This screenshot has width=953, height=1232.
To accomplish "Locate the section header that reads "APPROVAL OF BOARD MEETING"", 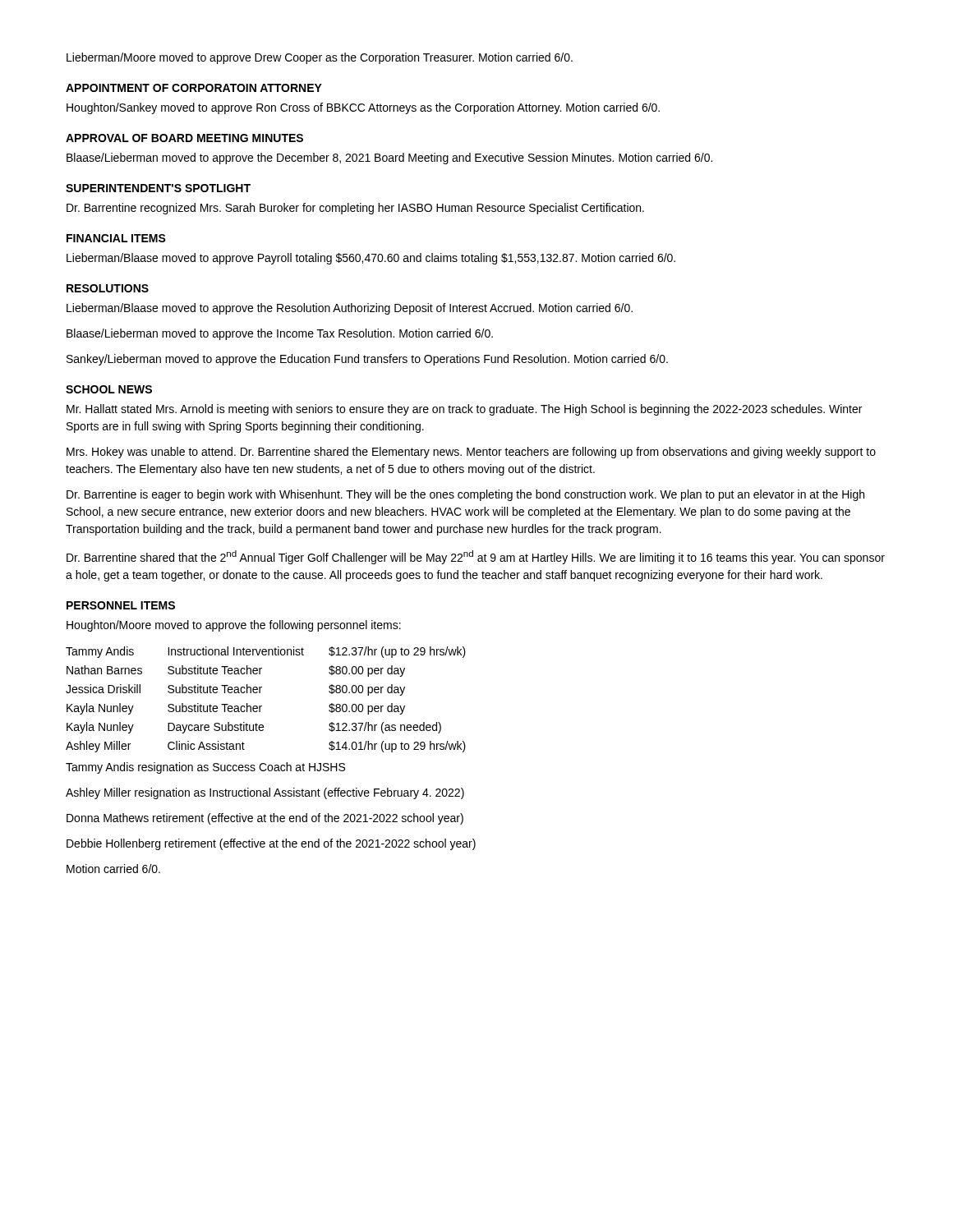I will pos(185,138).
